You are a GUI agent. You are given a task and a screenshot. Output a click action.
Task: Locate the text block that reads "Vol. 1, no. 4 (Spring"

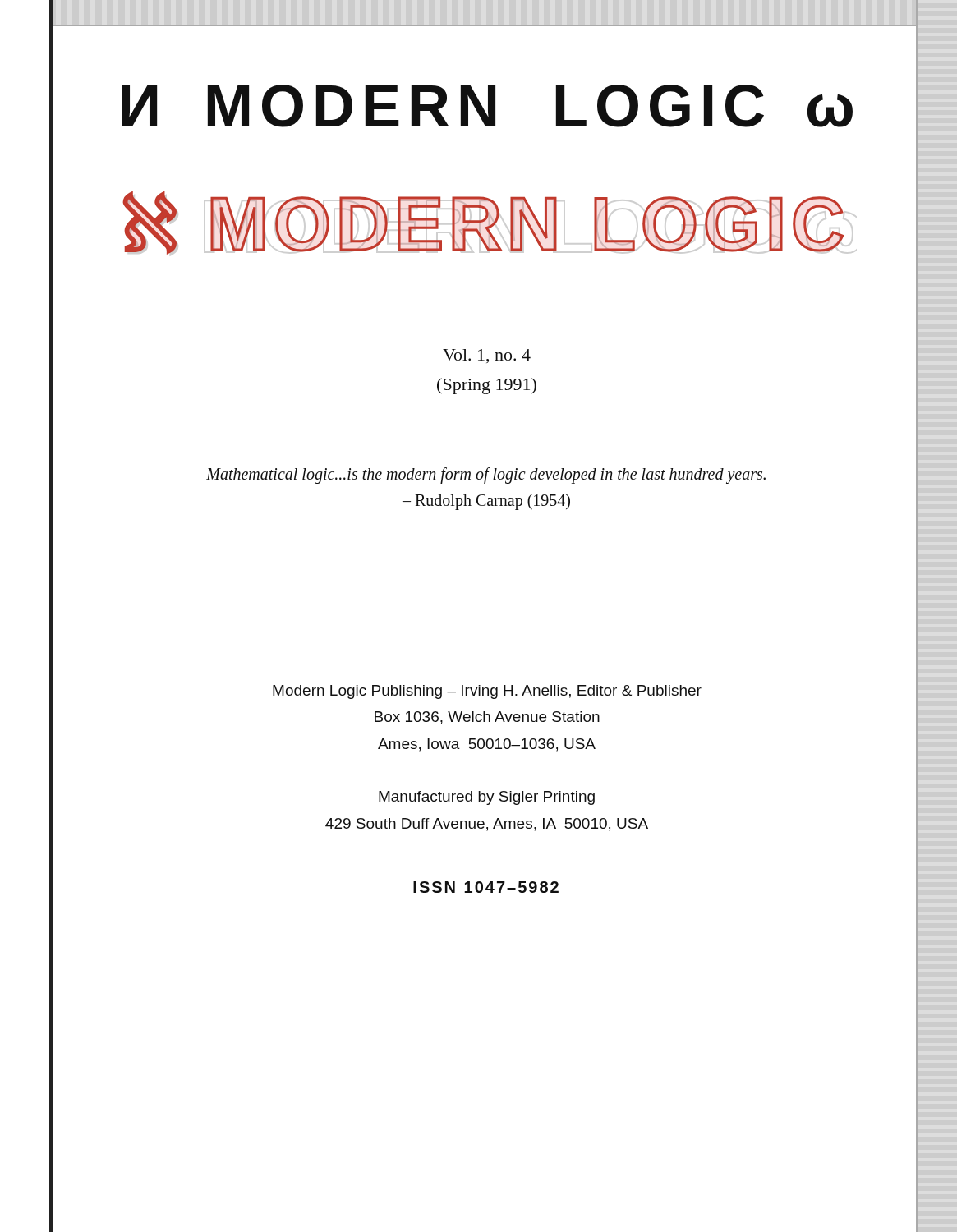click(x=487, y=370)
